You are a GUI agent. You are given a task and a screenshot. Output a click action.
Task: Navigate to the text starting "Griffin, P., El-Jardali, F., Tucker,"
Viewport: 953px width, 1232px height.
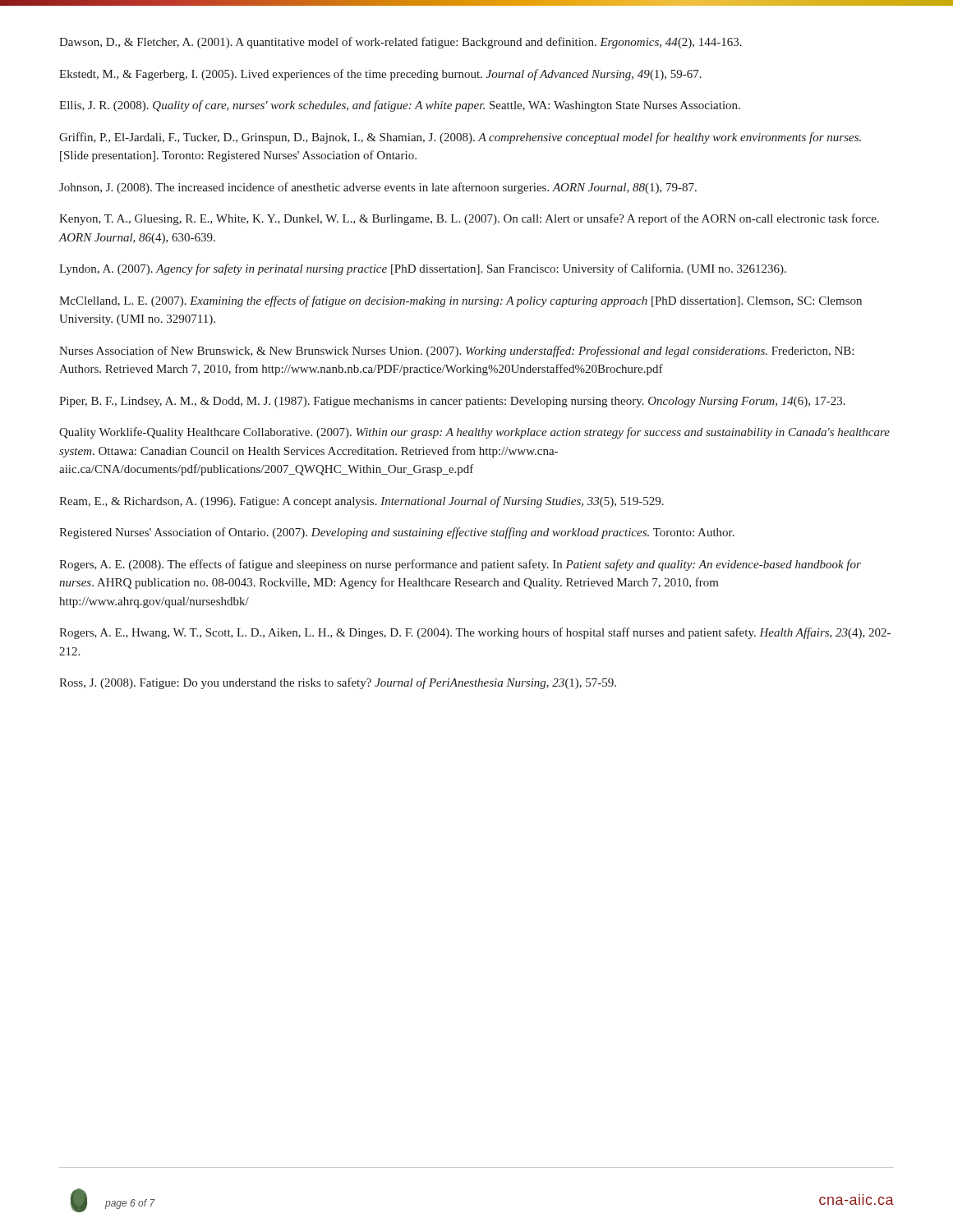click(x=476, y=146)
